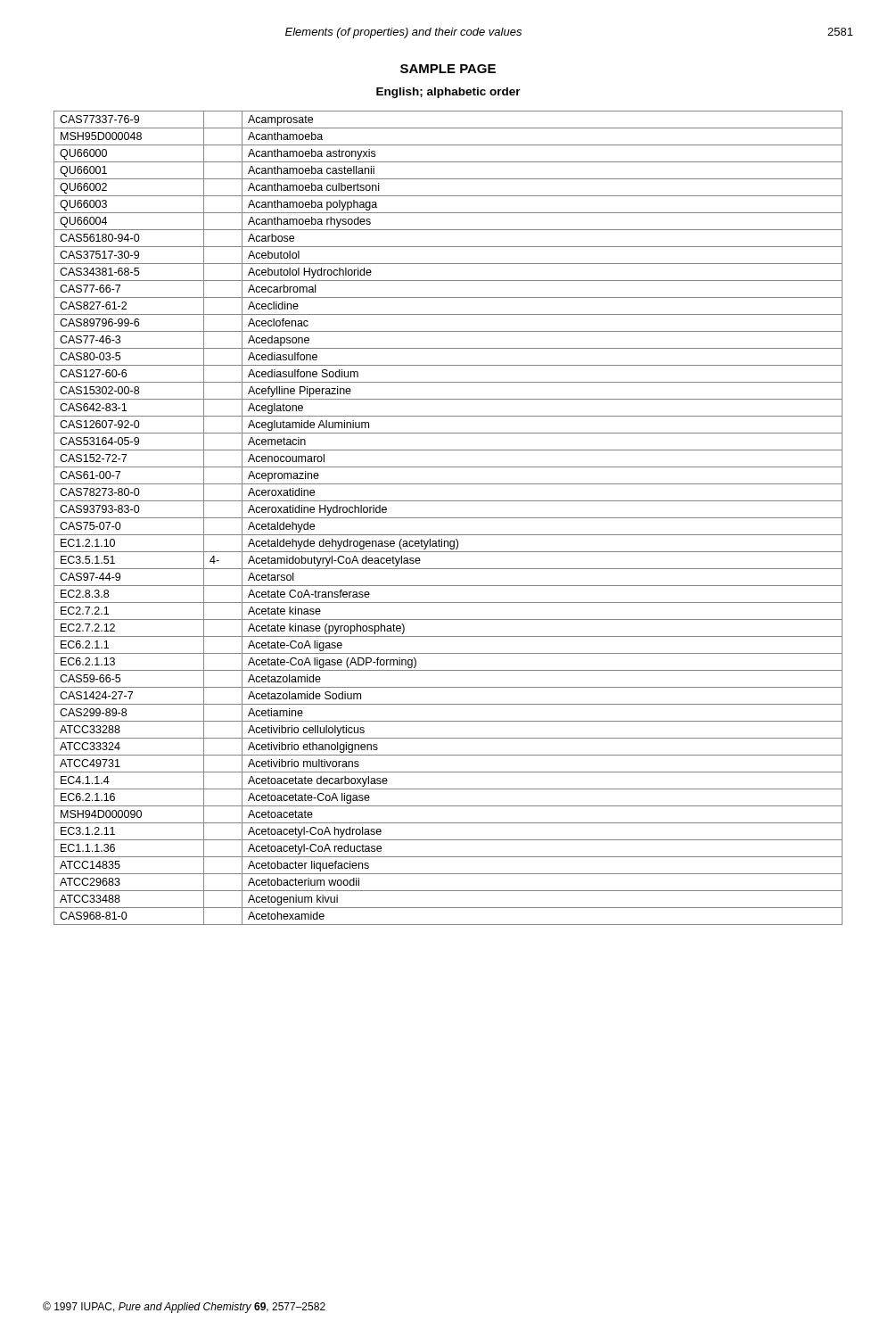Navigate to the text block starting "SAMPLE PAGE"
The image size is (896, 1338).
[448, 68]
